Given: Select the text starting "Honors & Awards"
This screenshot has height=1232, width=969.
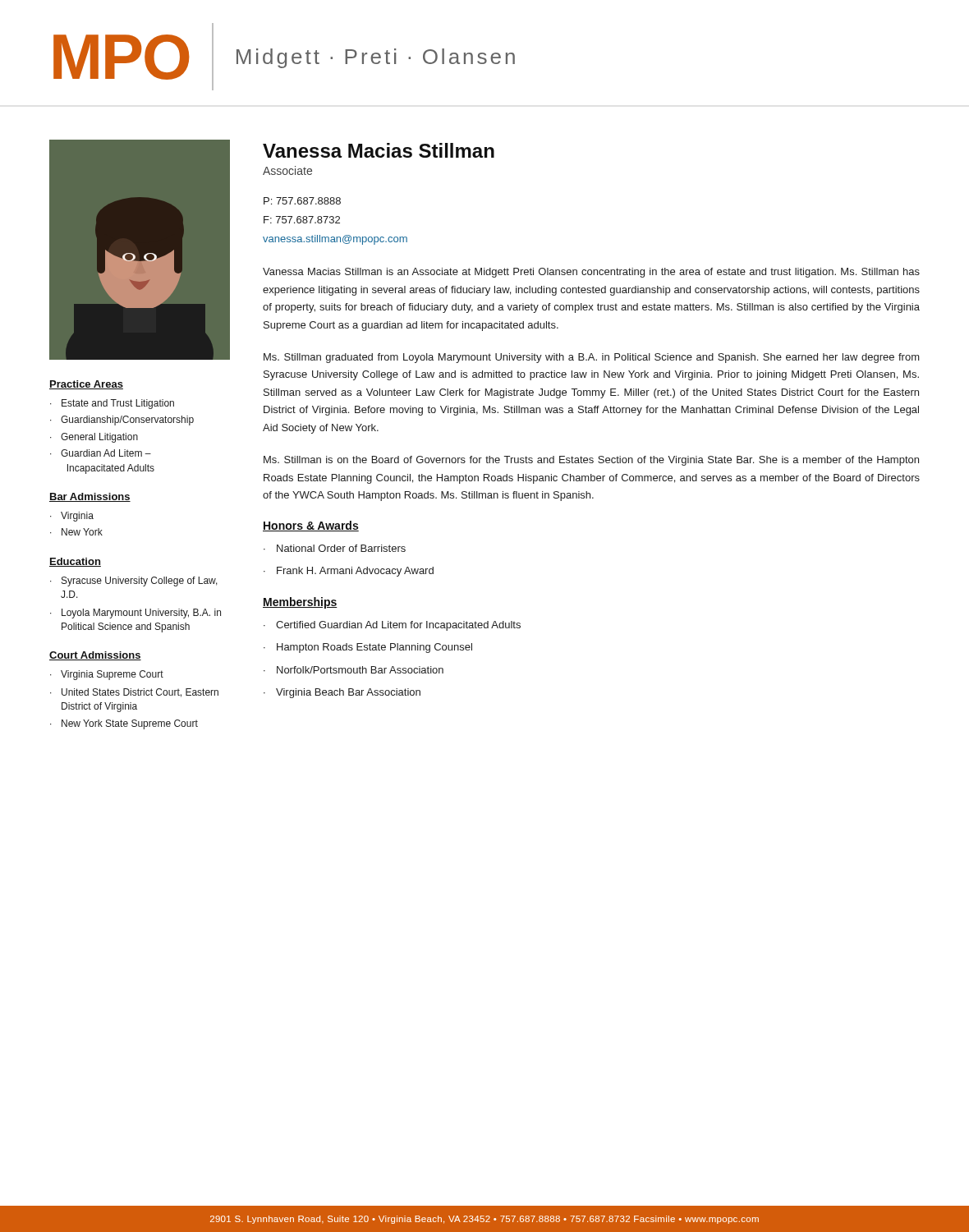Looking at the screenshot, I should [311, 525].
